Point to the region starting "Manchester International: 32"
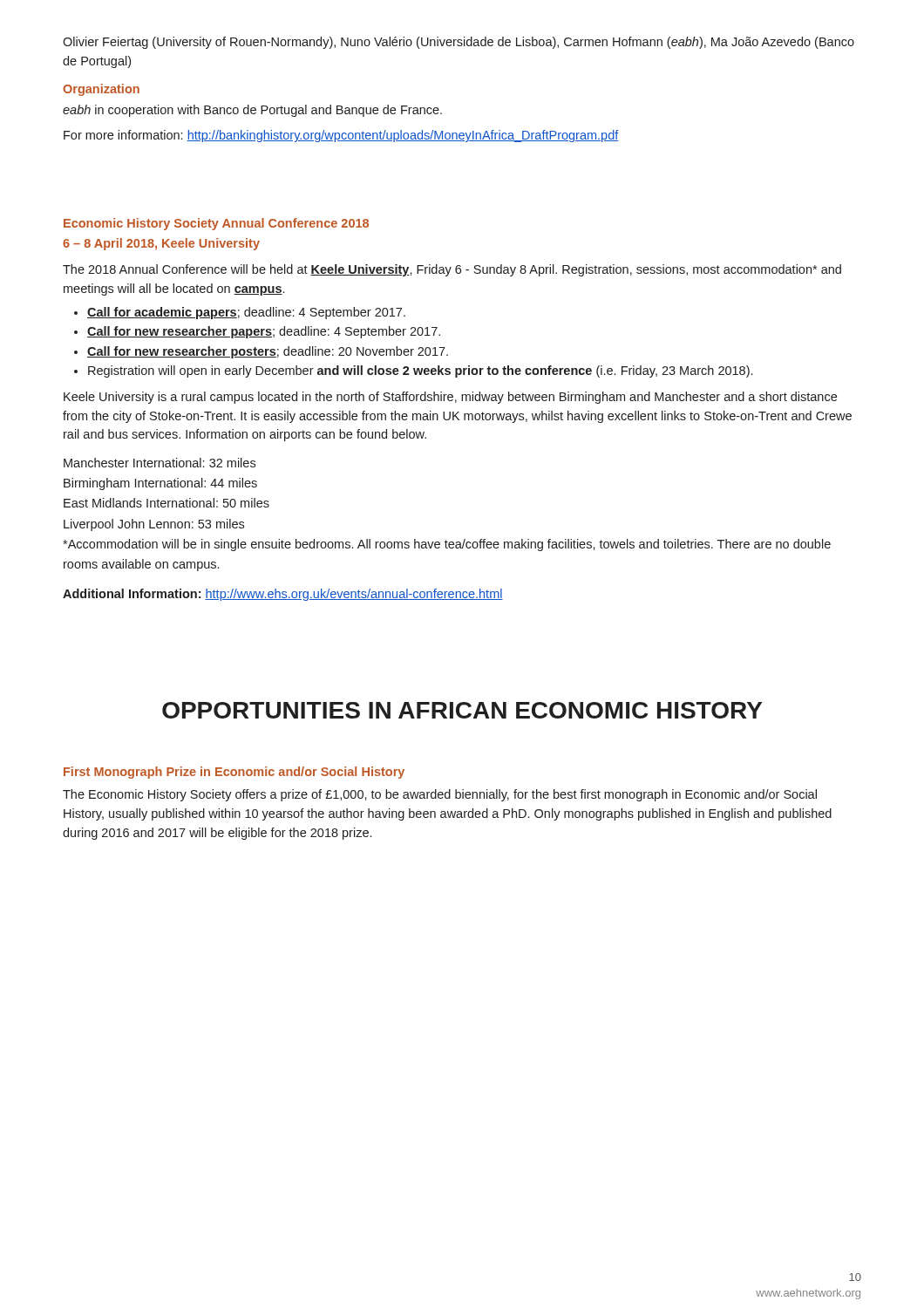Image resolution: width=924 pixels, height=1308 pixels. click(160, 463)
